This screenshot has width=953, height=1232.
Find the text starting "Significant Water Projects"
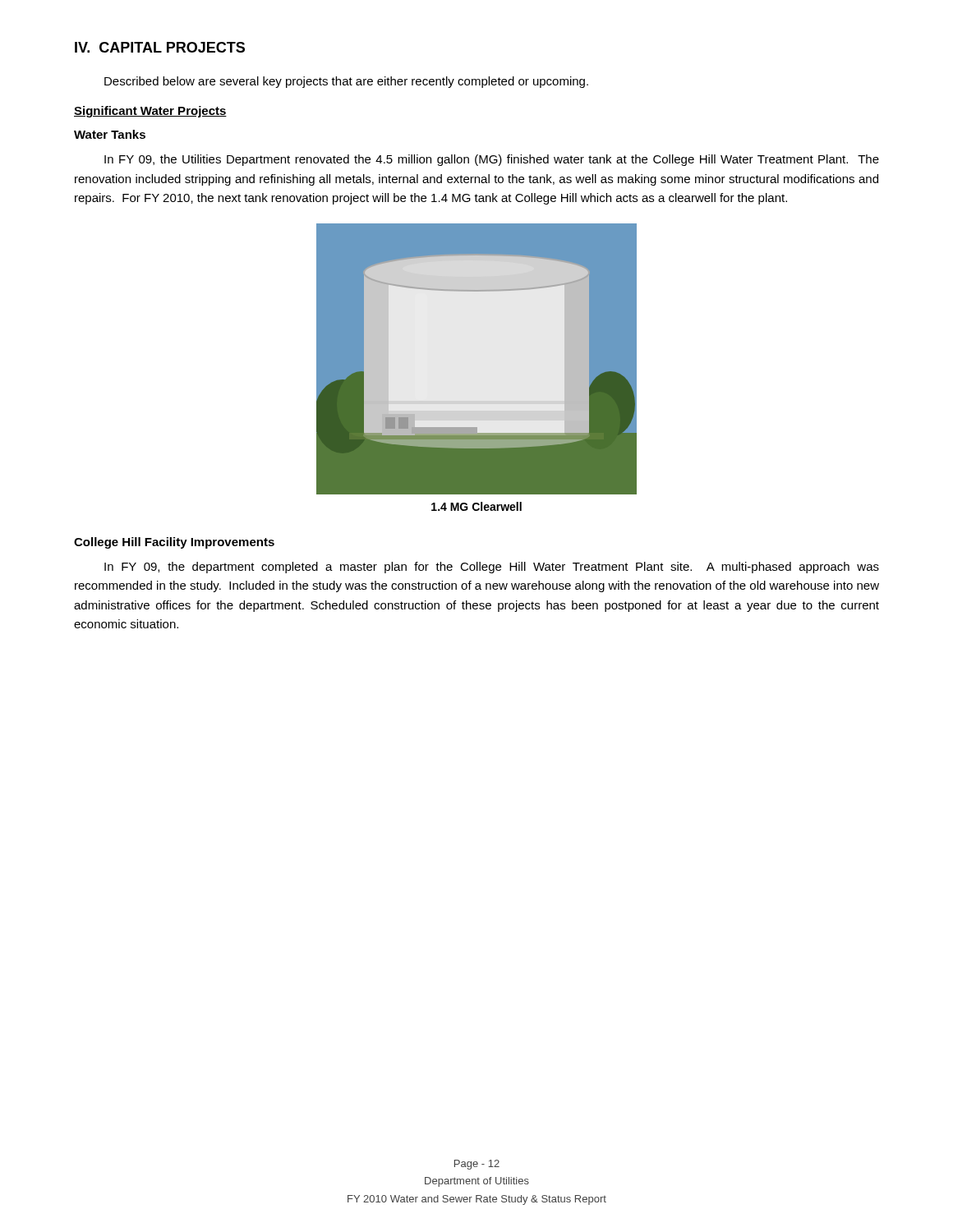click(x=150, y=111)
